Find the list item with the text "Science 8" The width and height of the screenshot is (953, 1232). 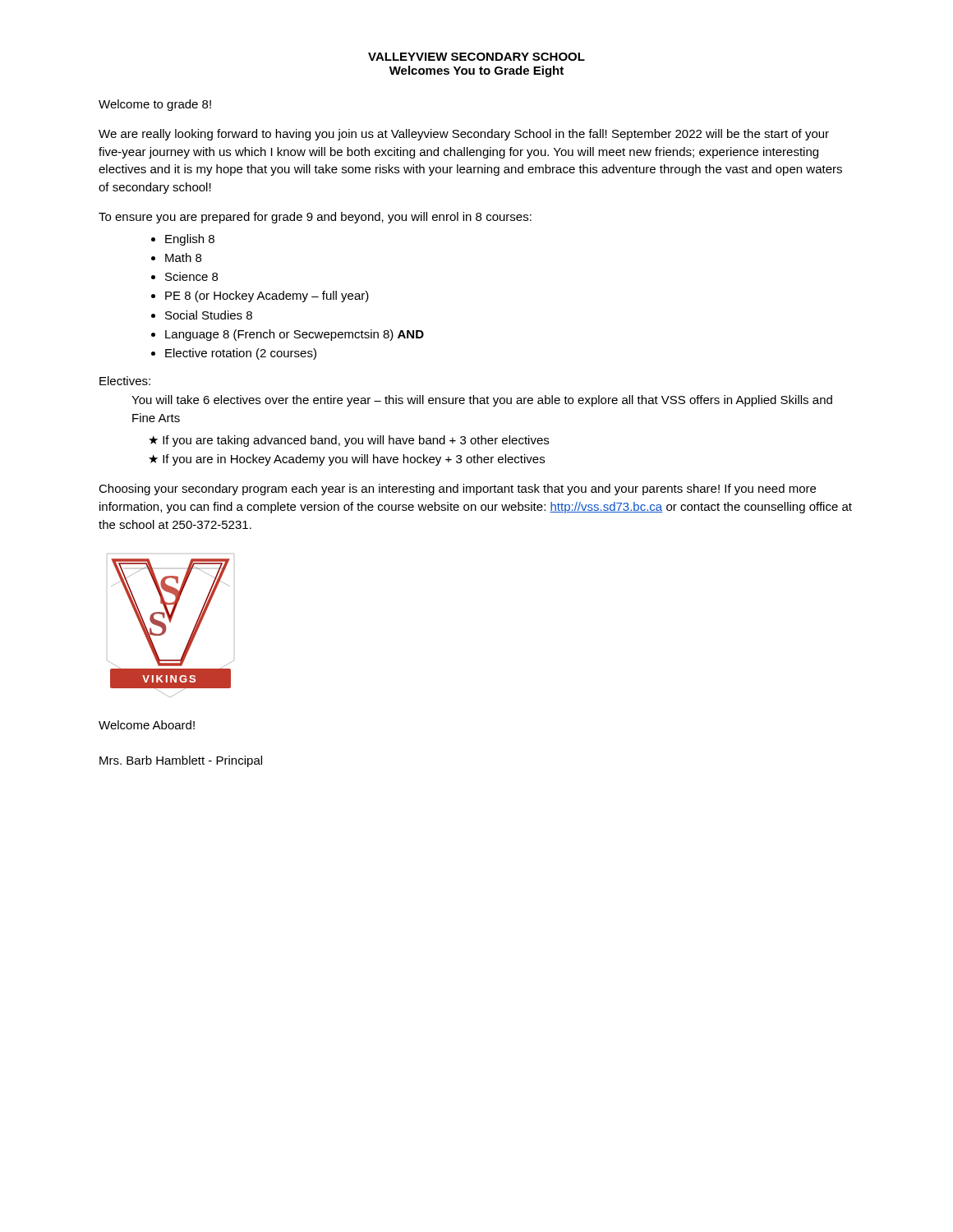[x=191, y=276]
